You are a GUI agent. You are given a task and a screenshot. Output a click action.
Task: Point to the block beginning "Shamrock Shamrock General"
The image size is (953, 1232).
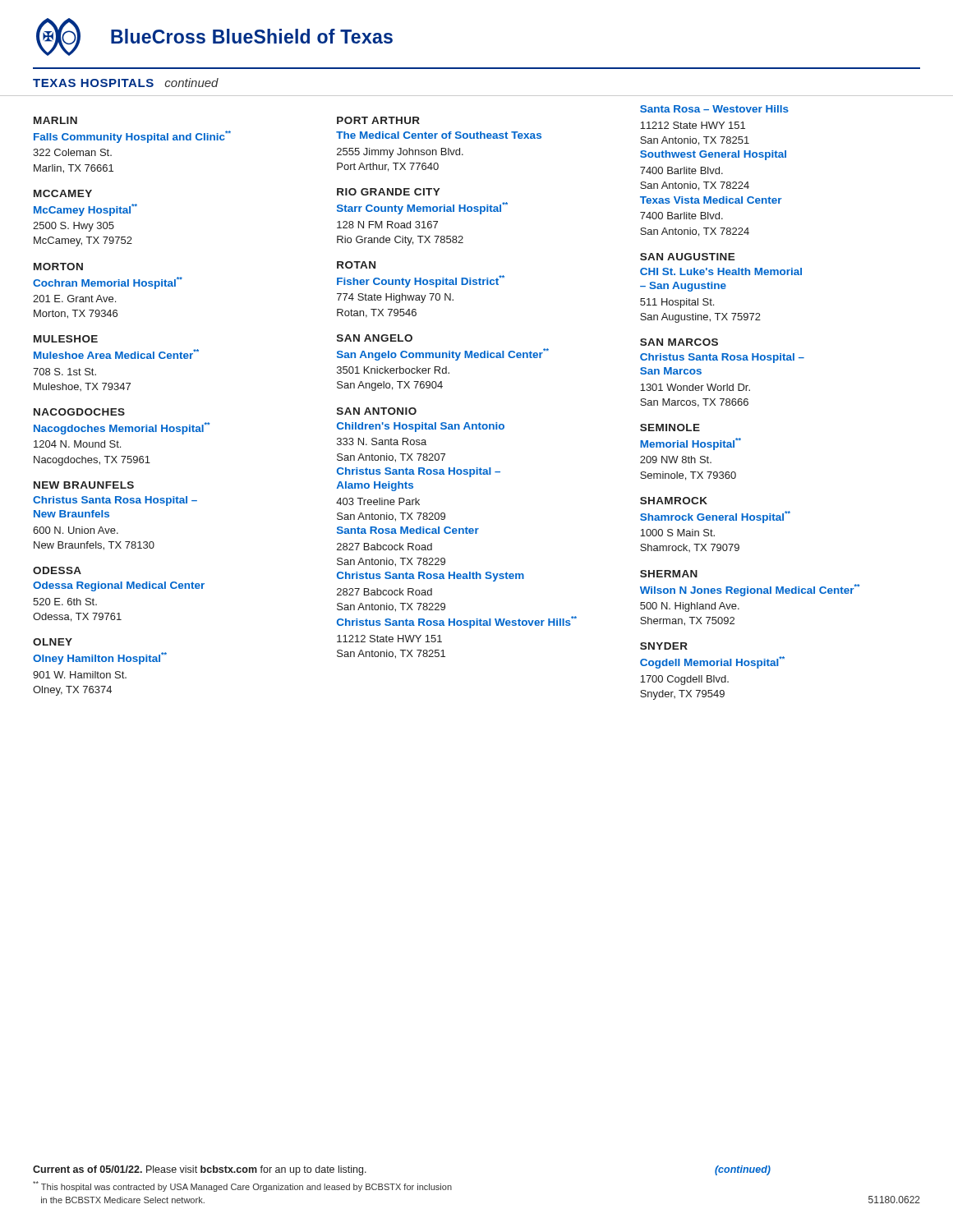click(x=780, y=525)
